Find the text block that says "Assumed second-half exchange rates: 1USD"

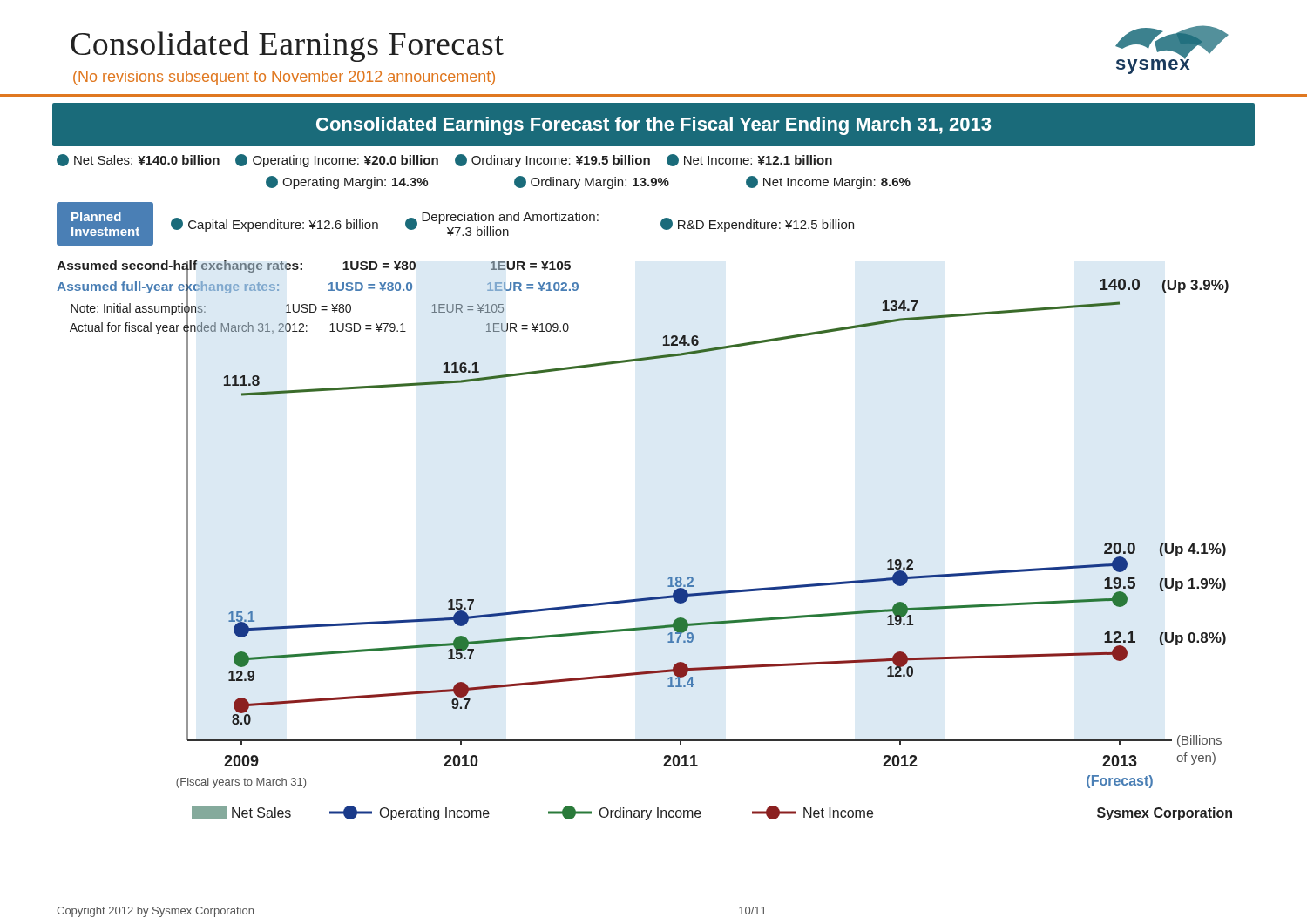pos(176,266)
